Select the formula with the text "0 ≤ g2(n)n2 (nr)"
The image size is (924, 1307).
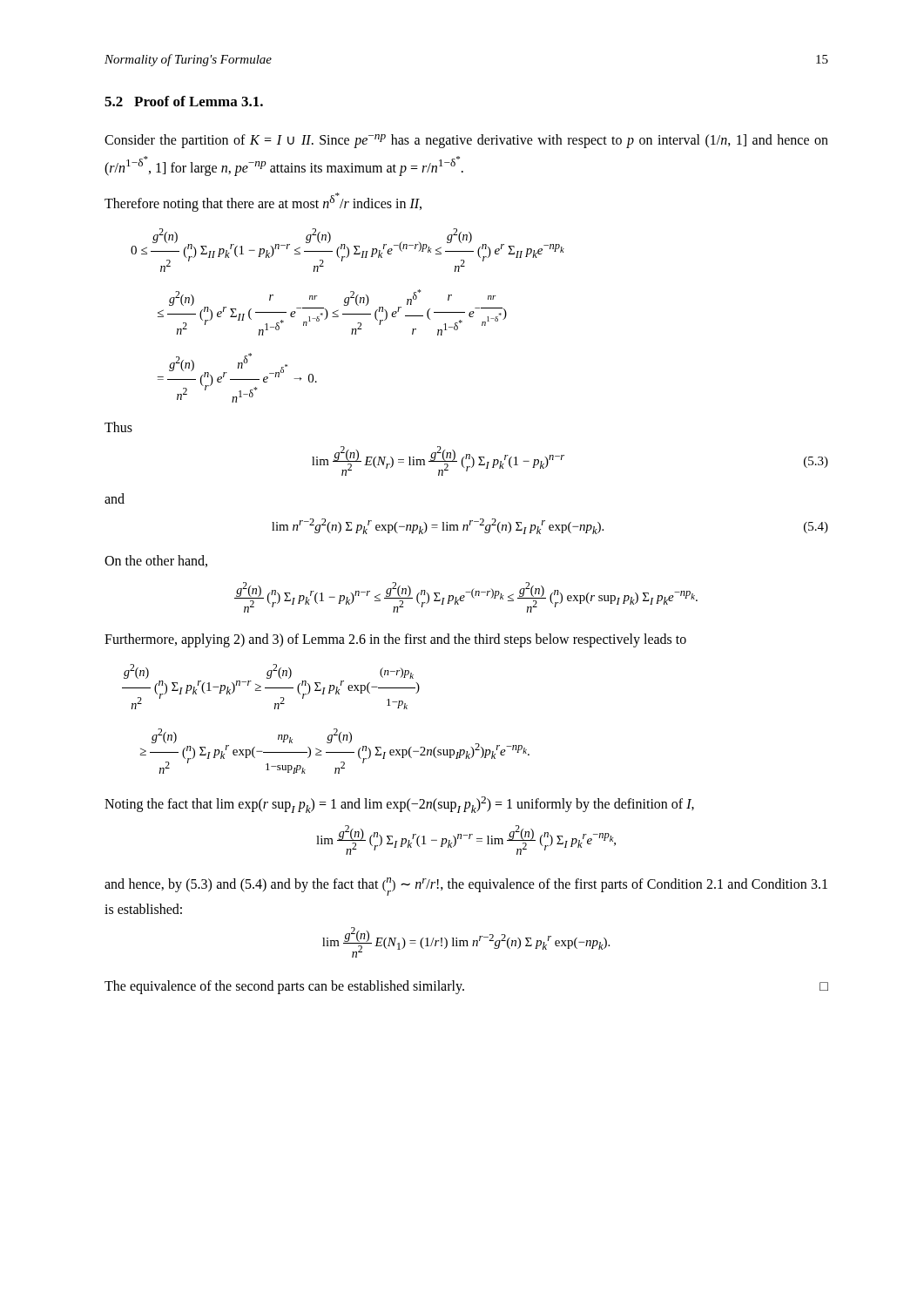[x=479, y=317]
